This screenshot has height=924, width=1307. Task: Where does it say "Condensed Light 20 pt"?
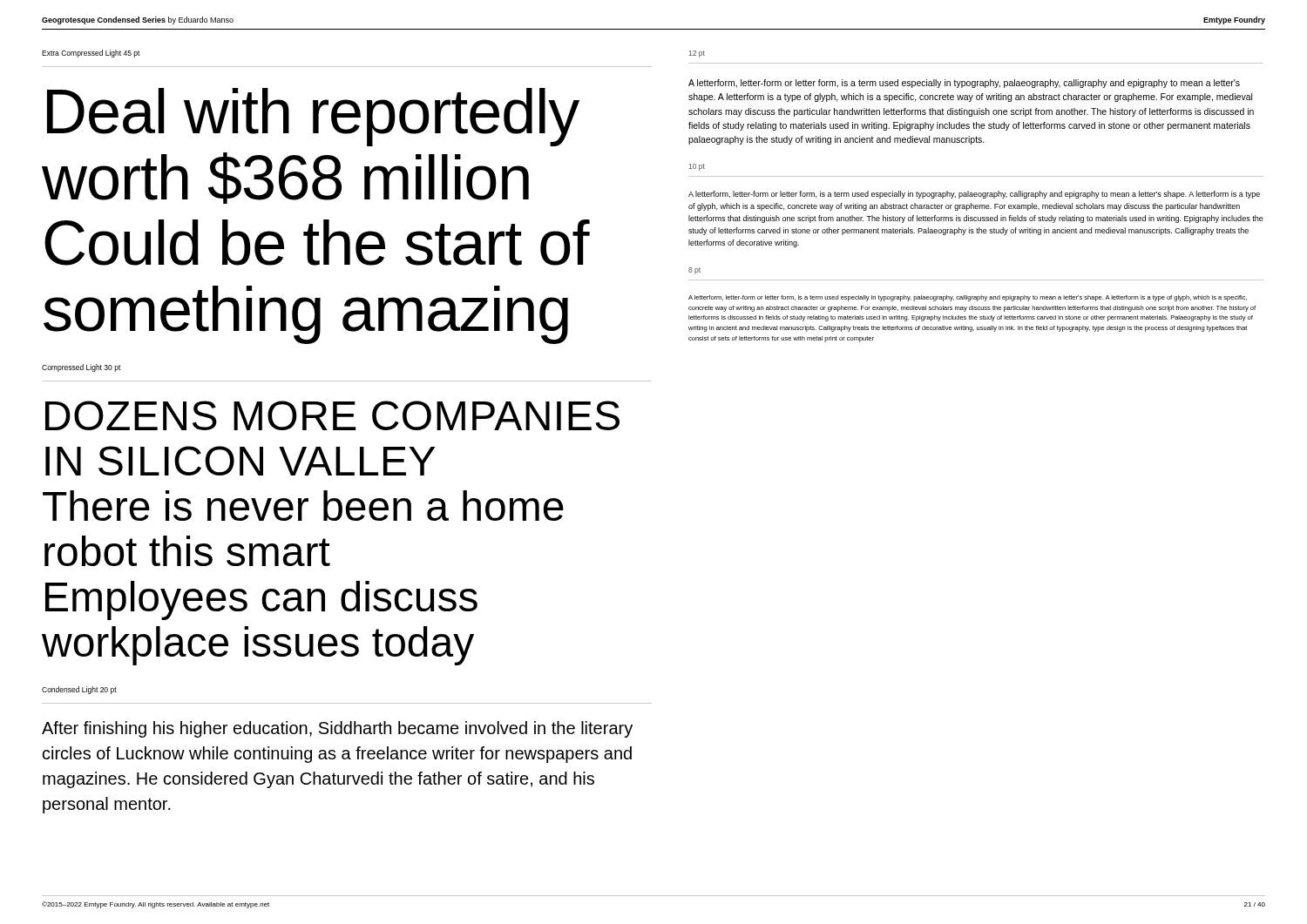click(79, 690)
